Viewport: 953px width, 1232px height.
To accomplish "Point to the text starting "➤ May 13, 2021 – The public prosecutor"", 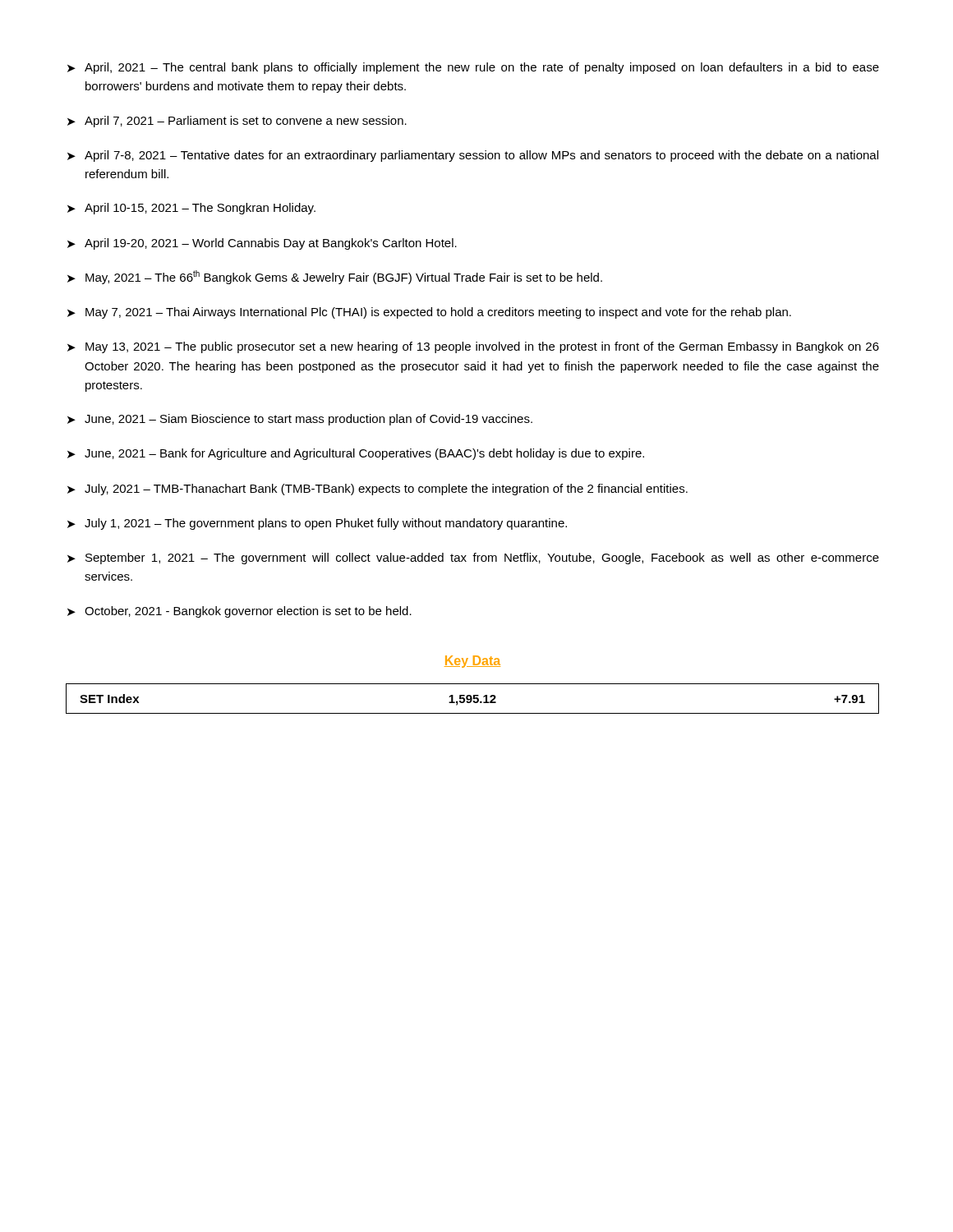I will coord(472,366).
